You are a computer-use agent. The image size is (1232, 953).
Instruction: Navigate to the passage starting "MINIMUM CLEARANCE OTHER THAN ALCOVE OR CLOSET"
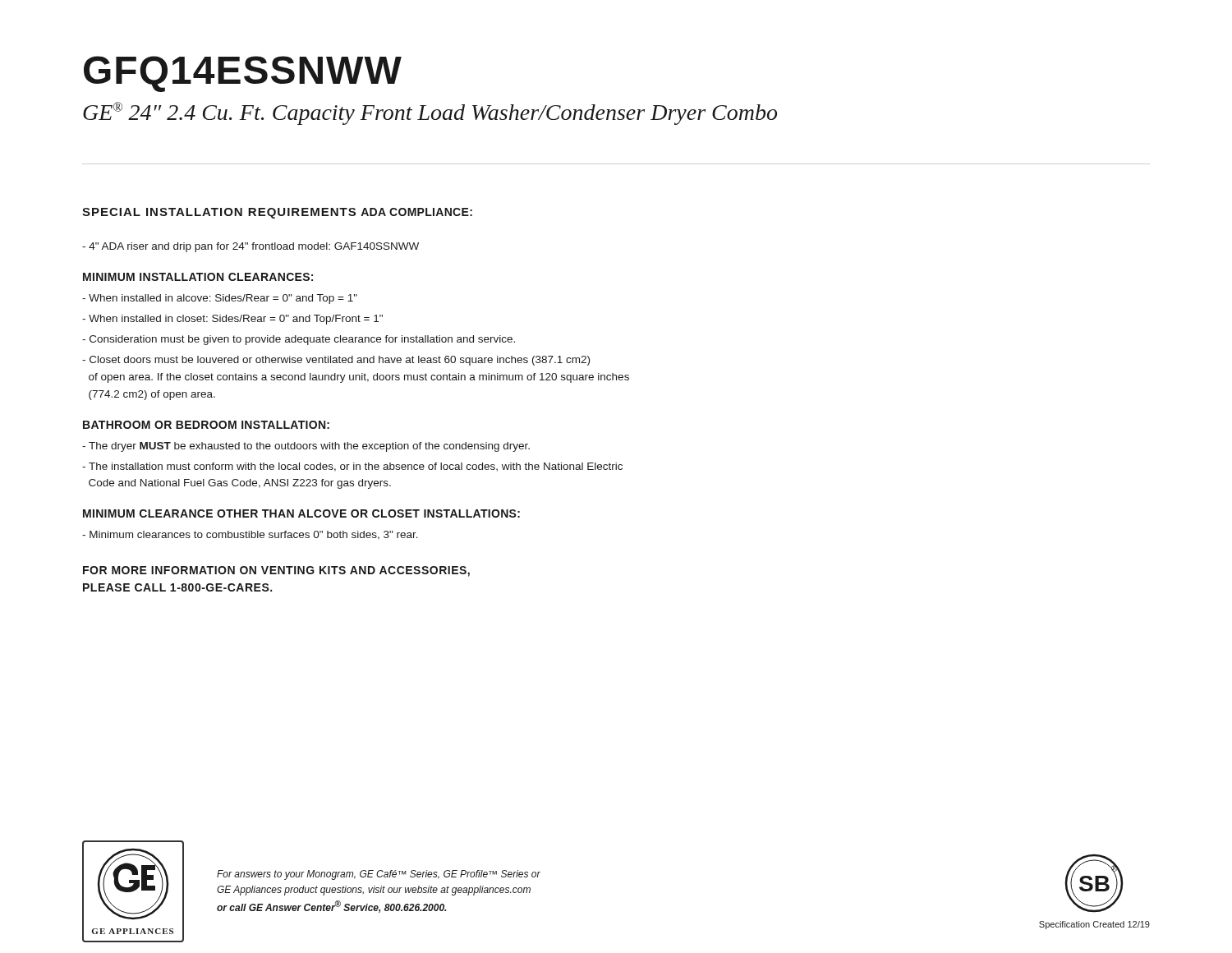pos(302,514)
